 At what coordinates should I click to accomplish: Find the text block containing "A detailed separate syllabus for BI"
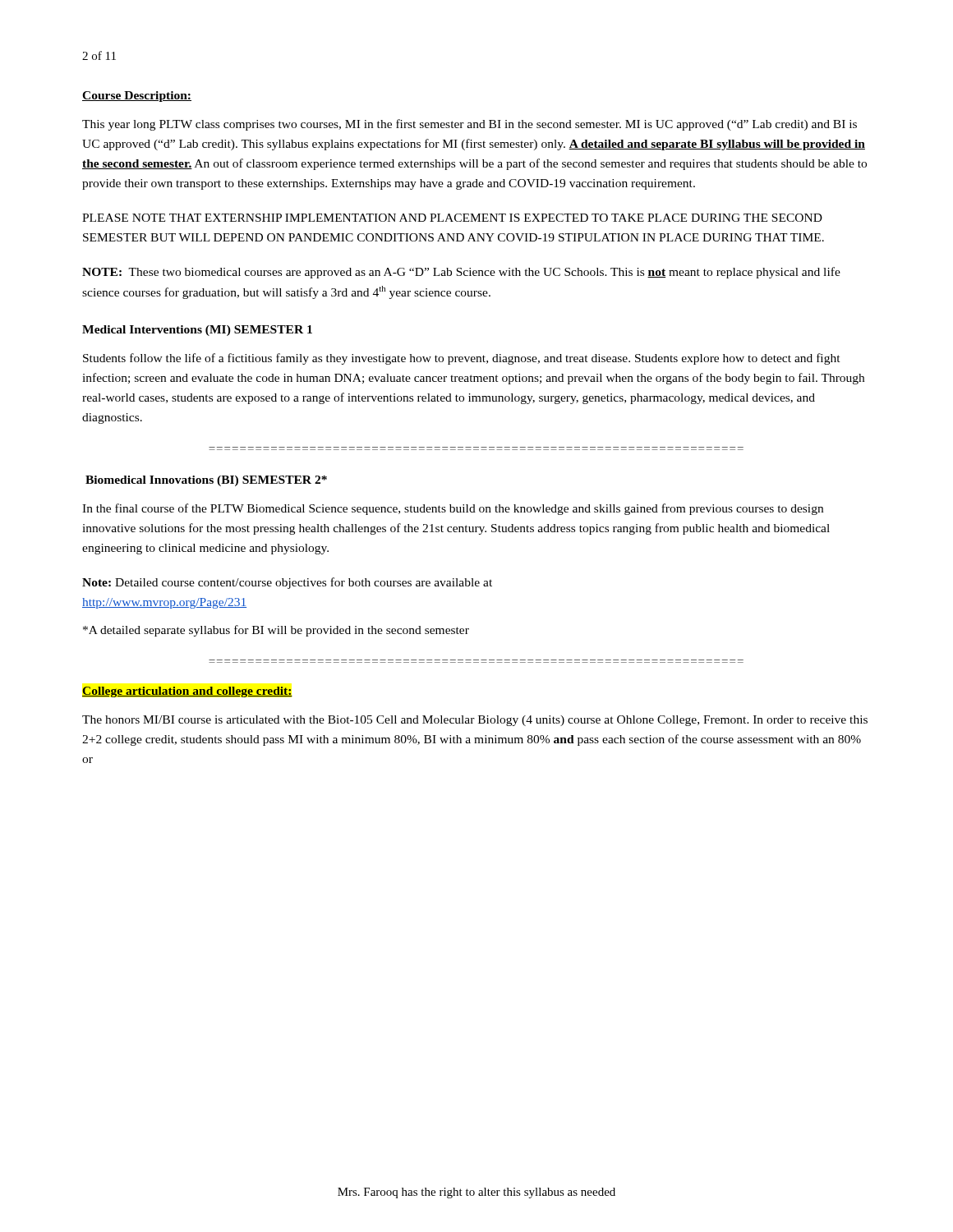click(x=276, y=630)
